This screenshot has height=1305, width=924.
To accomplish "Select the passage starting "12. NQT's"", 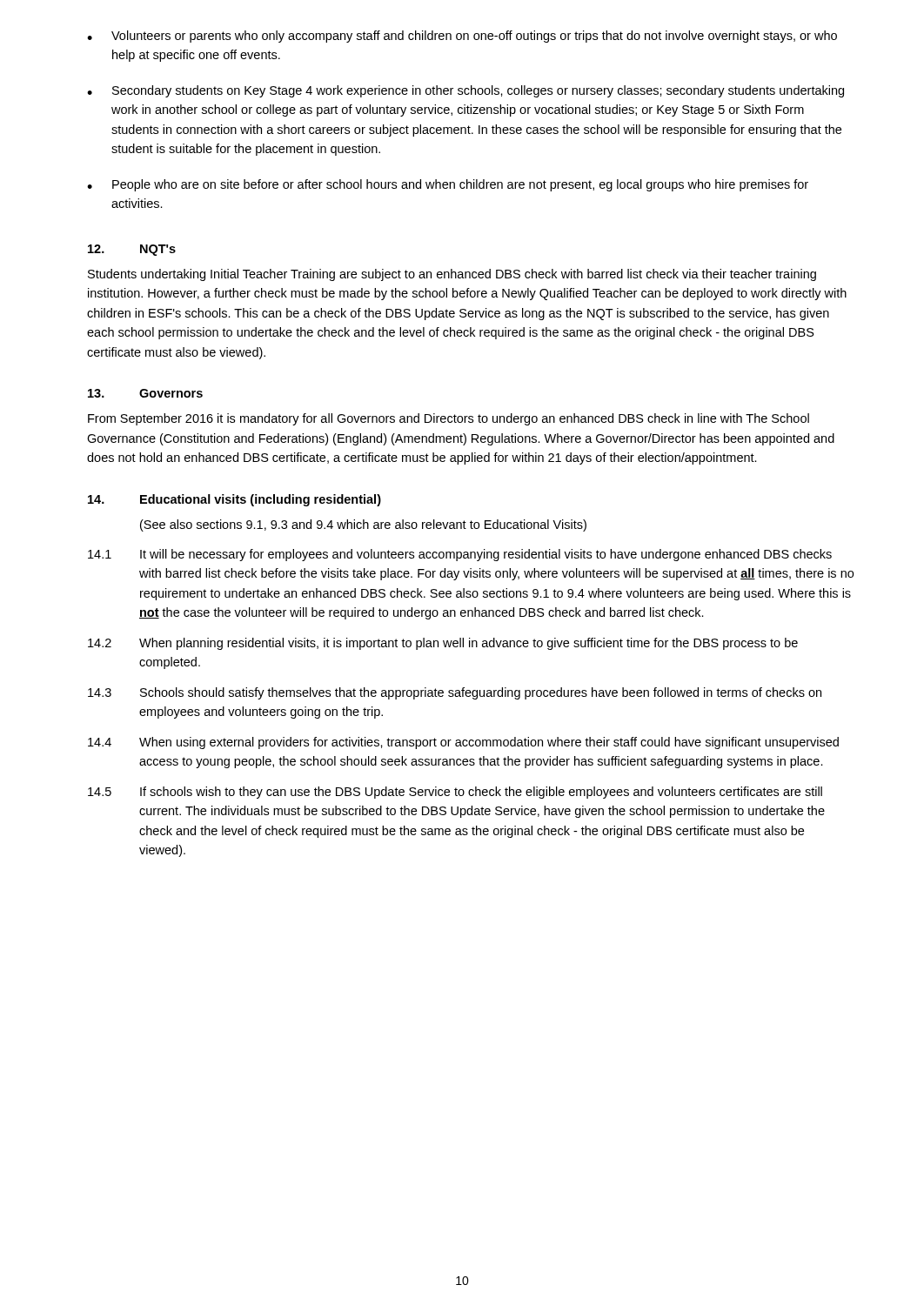I will pos(131,249).
